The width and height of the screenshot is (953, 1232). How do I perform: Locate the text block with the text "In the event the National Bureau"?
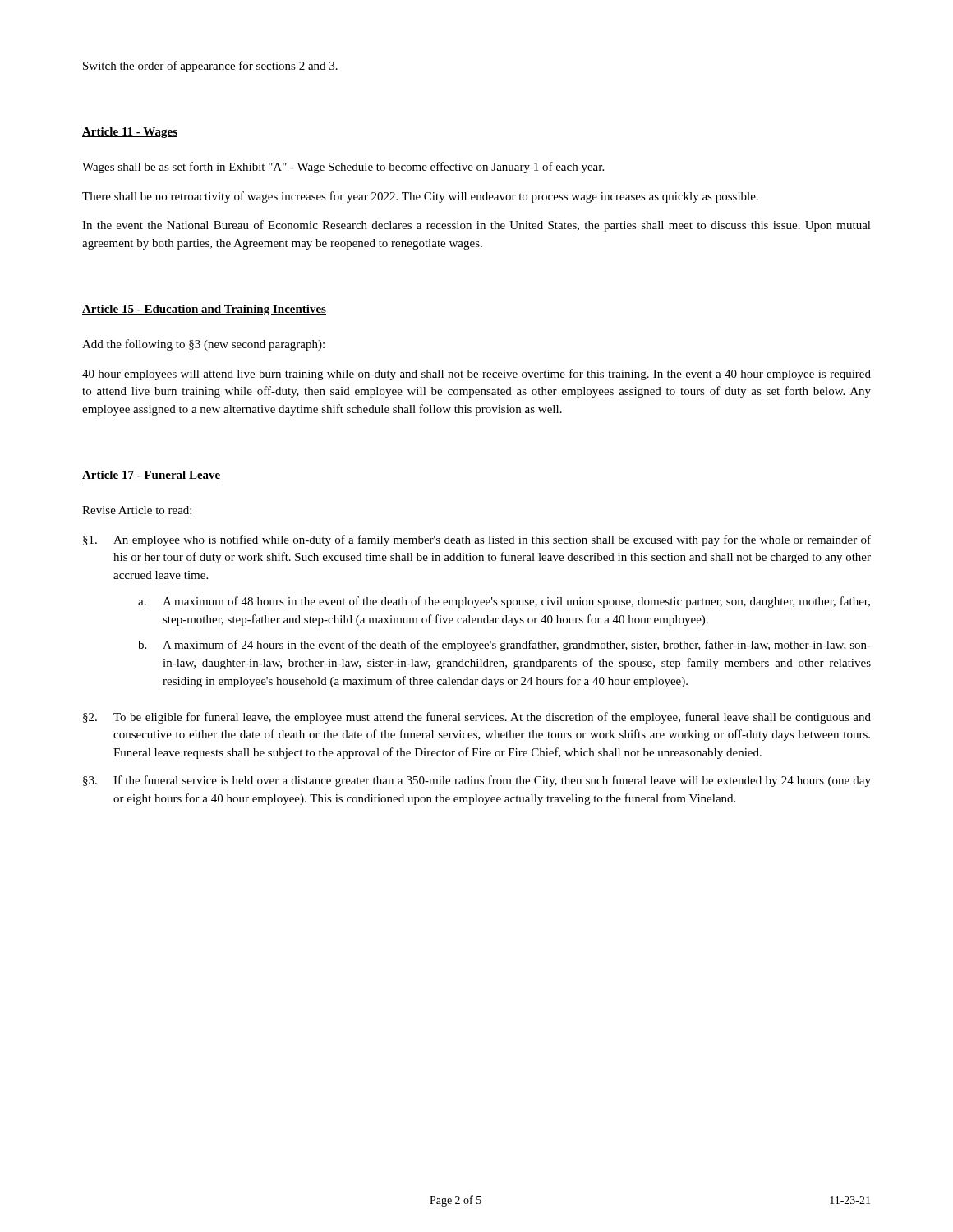tap(476, 234)
